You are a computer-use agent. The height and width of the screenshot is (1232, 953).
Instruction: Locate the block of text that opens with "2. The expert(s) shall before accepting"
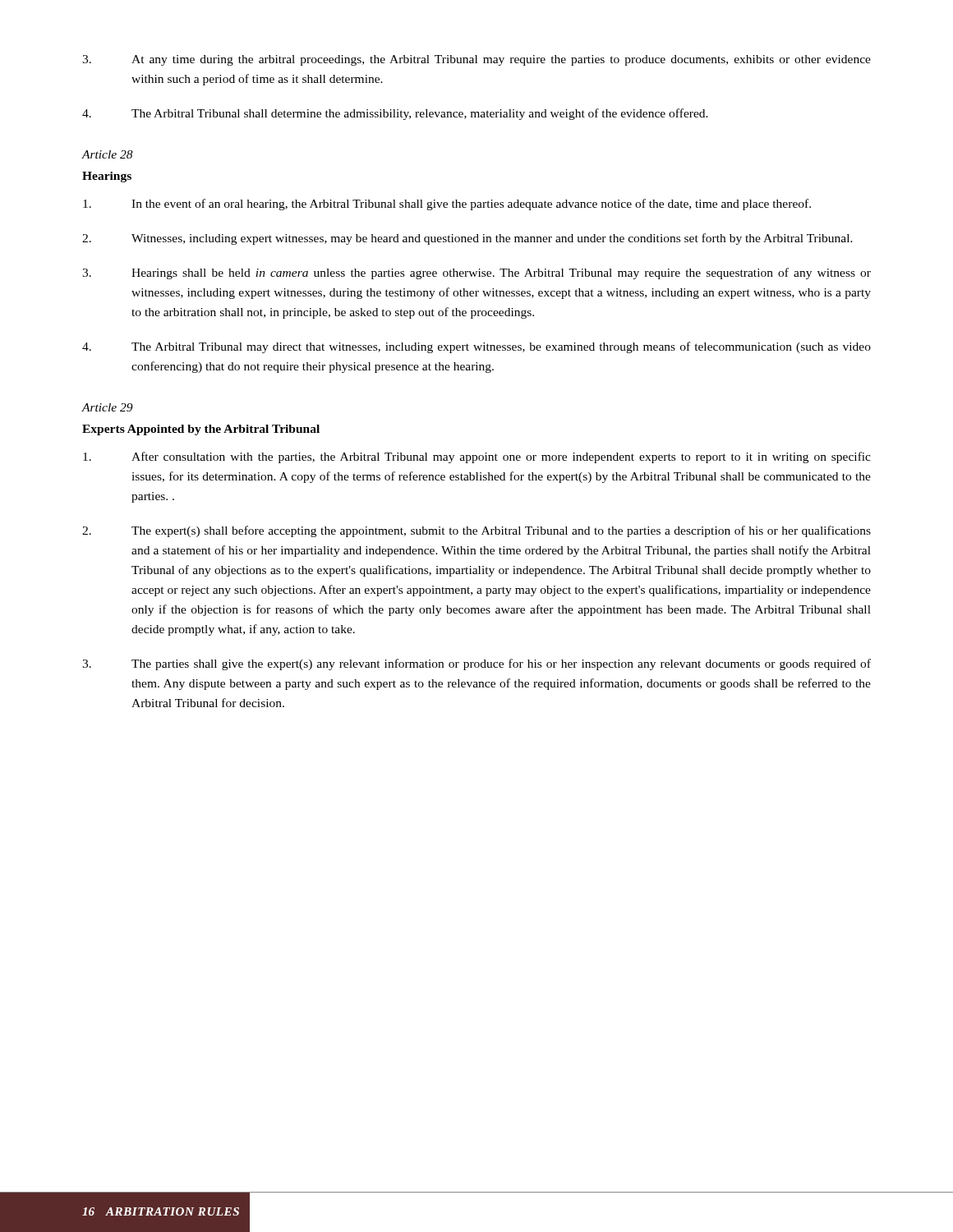[476, 580]
